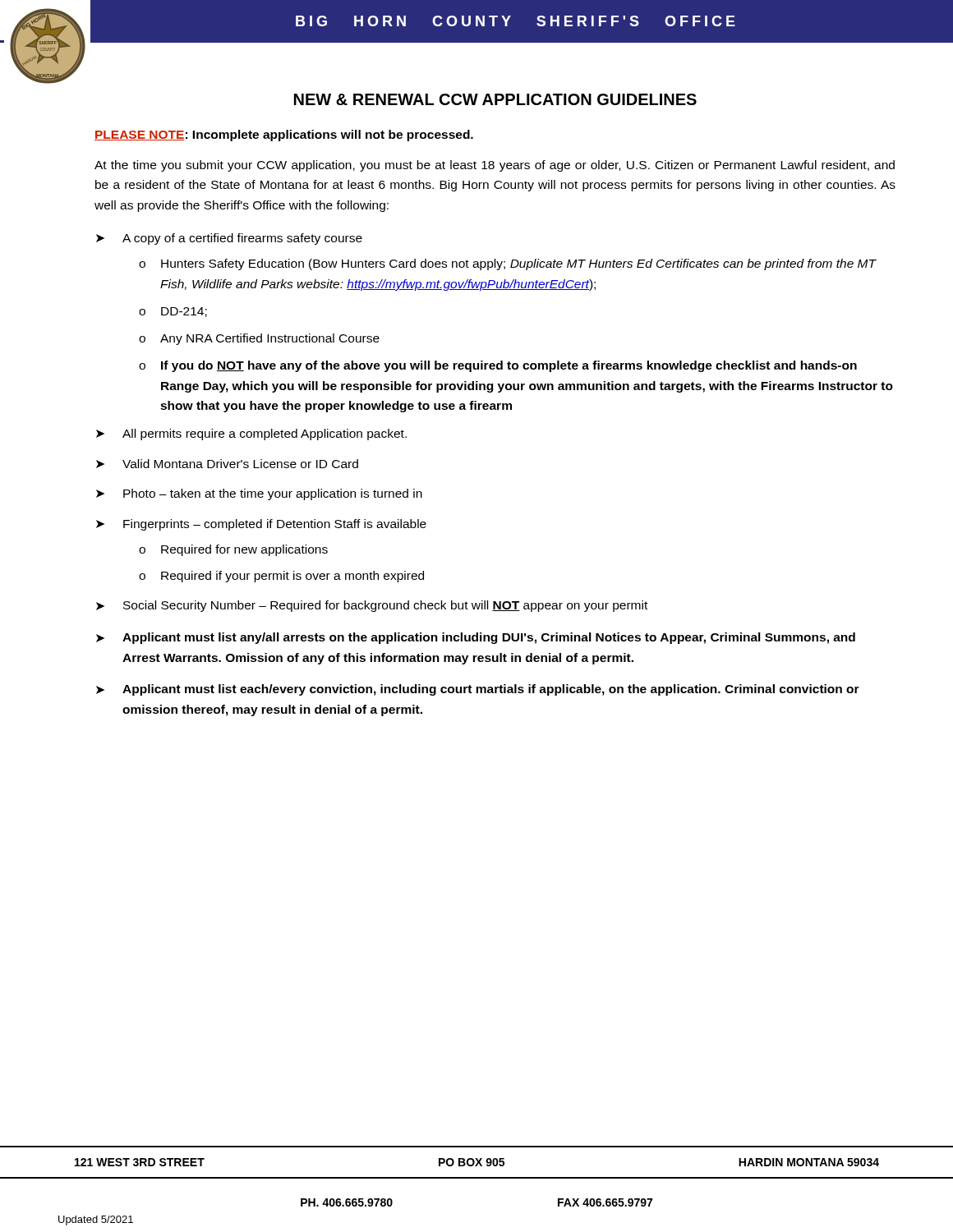Point to the region starting "NEW & RENEWAL CCW APPLICATION GUIDELINES"

click(495, 99)
